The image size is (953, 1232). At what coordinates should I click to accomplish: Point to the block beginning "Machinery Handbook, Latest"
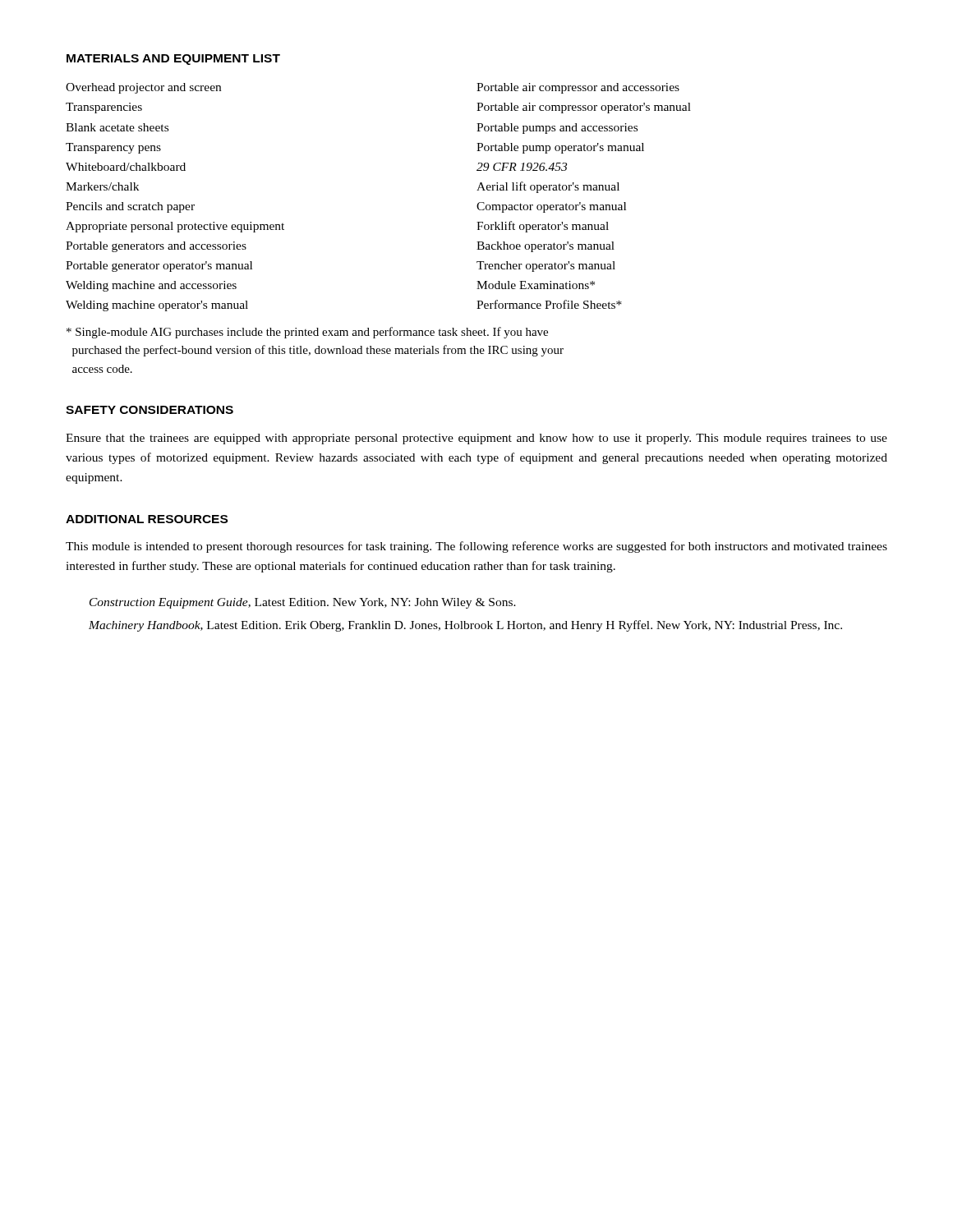coord(466,625)
